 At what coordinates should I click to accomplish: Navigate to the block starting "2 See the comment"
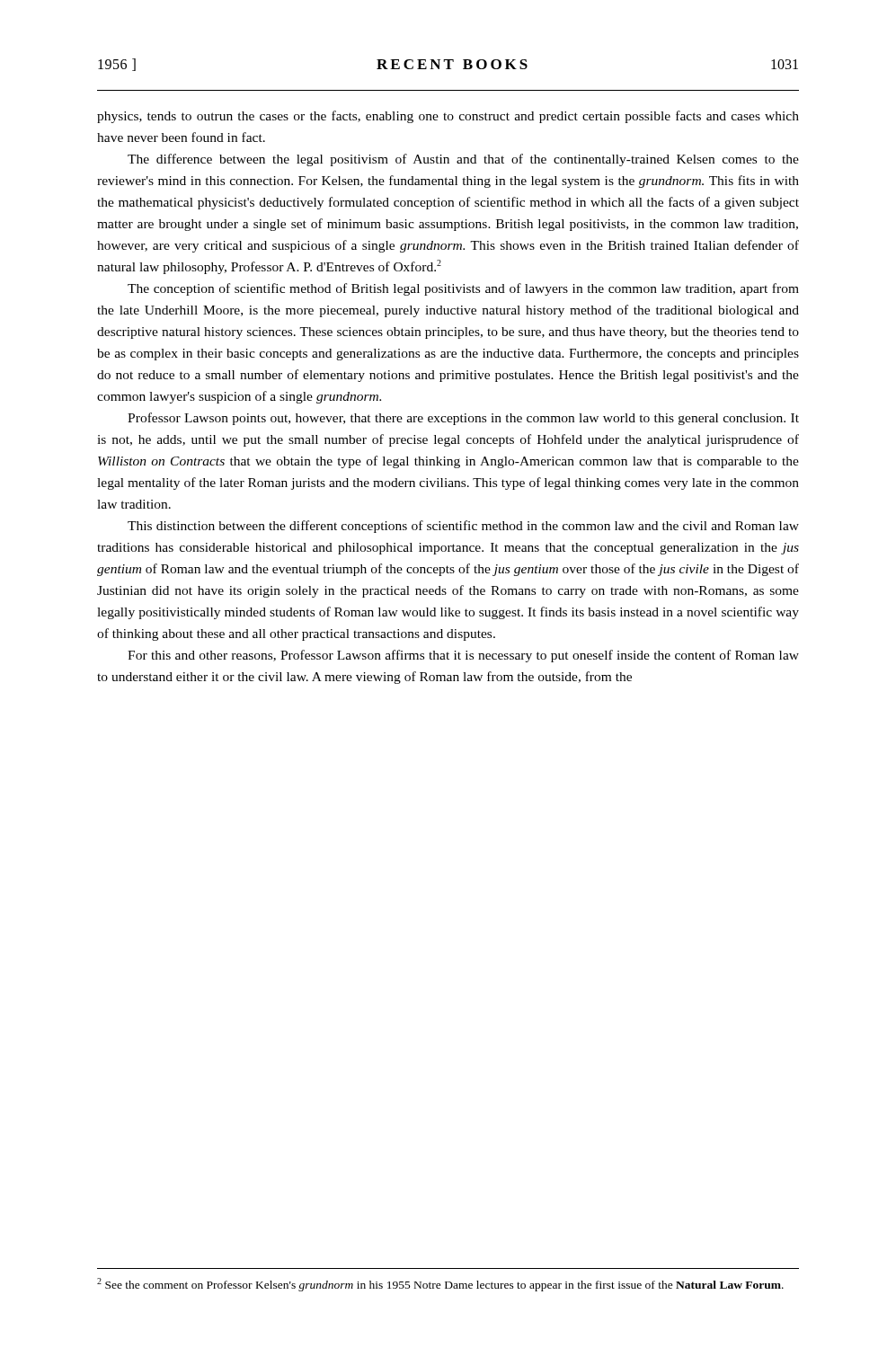(x=448, y=1285)
